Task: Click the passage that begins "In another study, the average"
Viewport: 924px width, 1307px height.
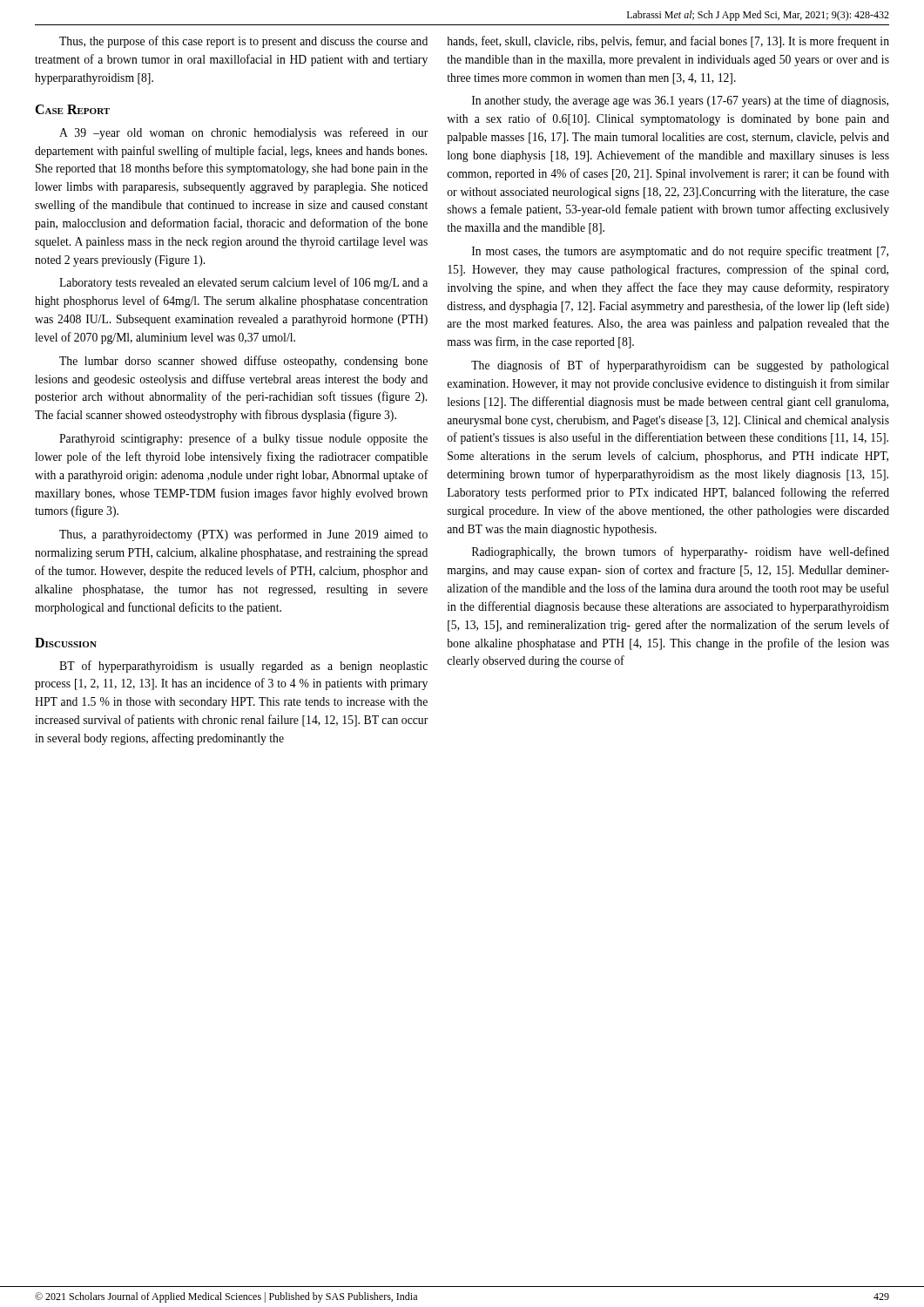Action: pos(668,165)
